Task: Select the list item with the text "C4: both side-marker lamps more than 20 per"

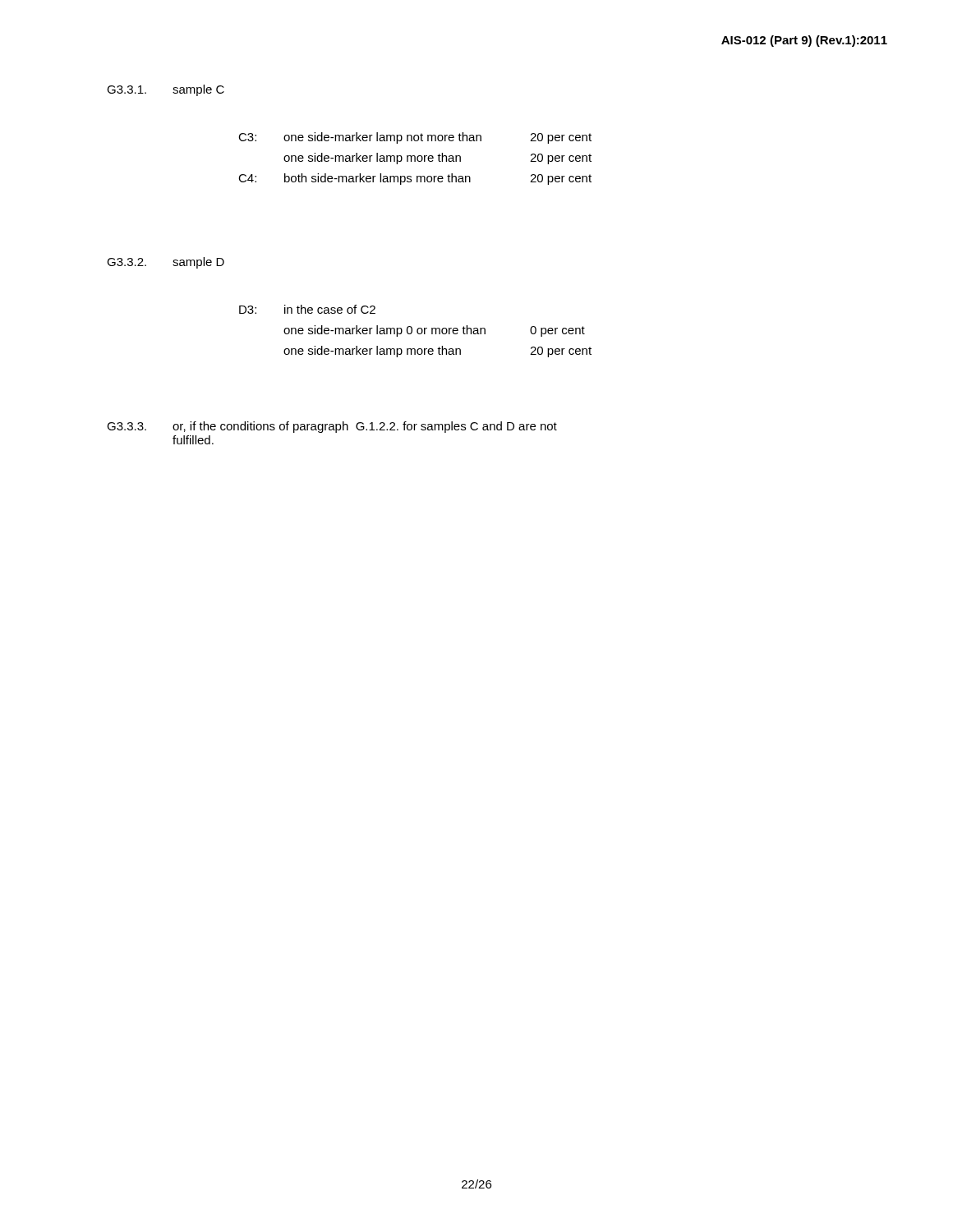Action: pos(415,178)
